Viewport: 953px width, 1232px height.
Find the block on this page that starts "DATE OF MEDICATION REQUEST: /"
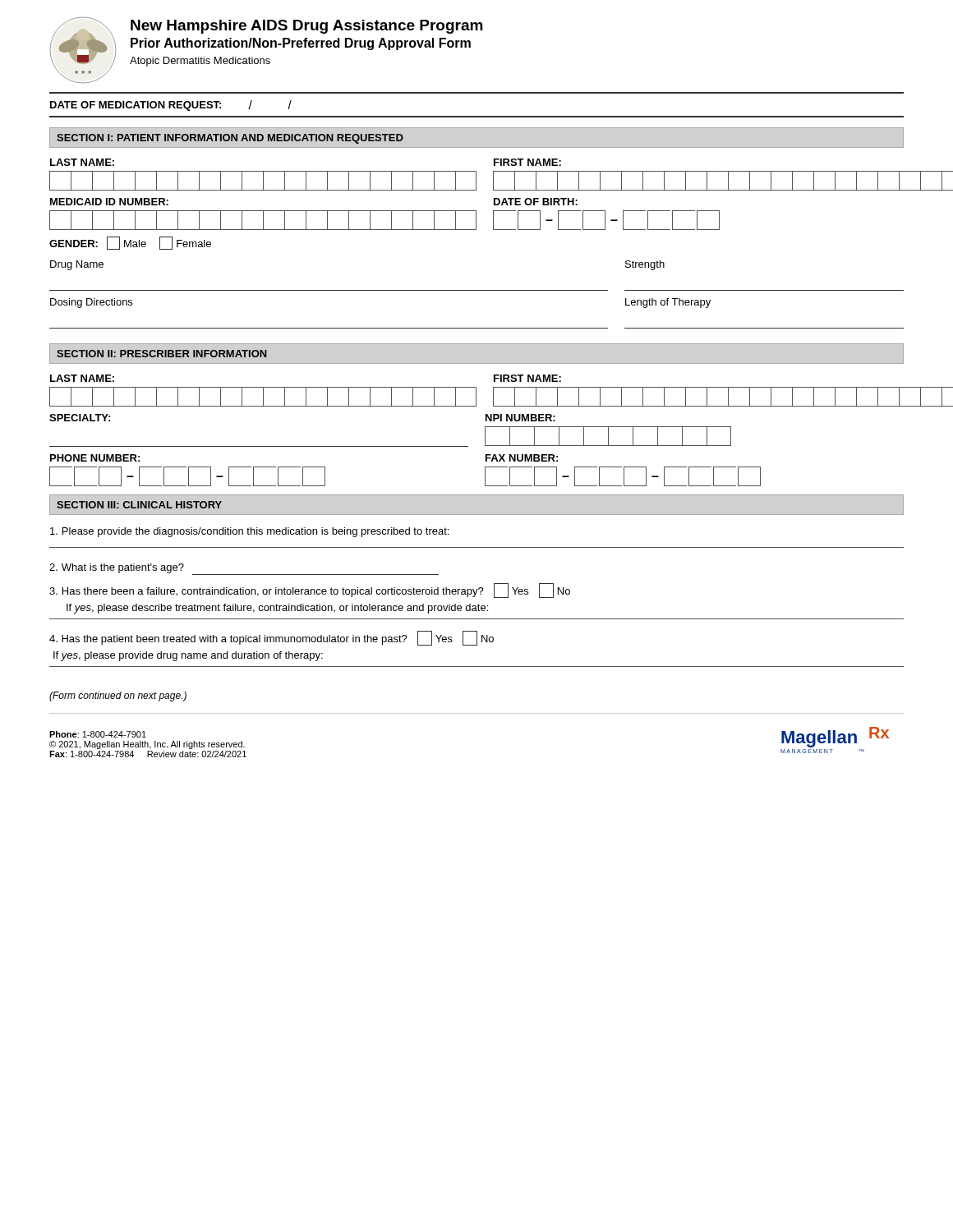pyautogui.click(x=170, y=105)
